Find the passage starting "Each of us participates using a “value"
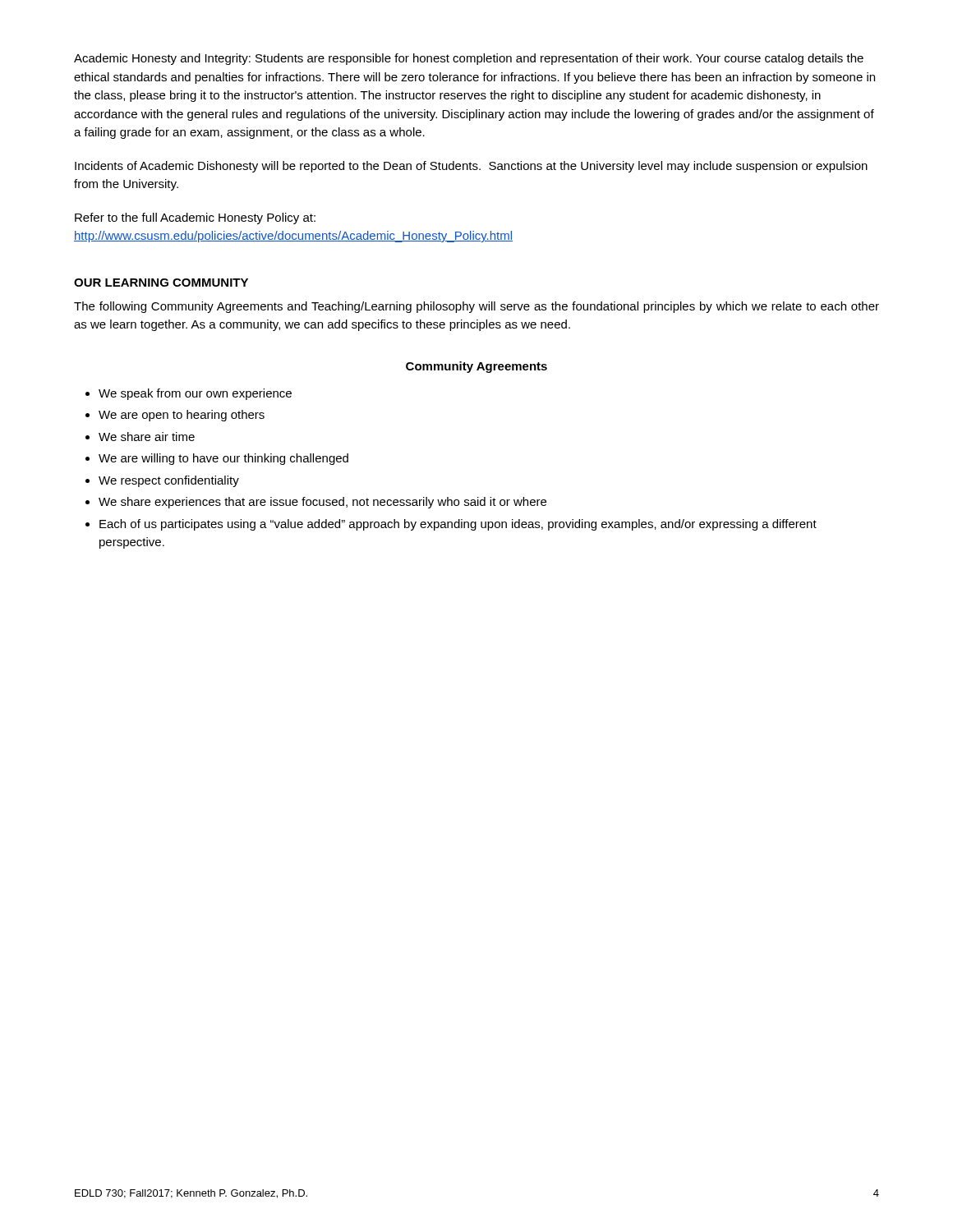Screen dimensions: 1232x953 pos(489,533)
